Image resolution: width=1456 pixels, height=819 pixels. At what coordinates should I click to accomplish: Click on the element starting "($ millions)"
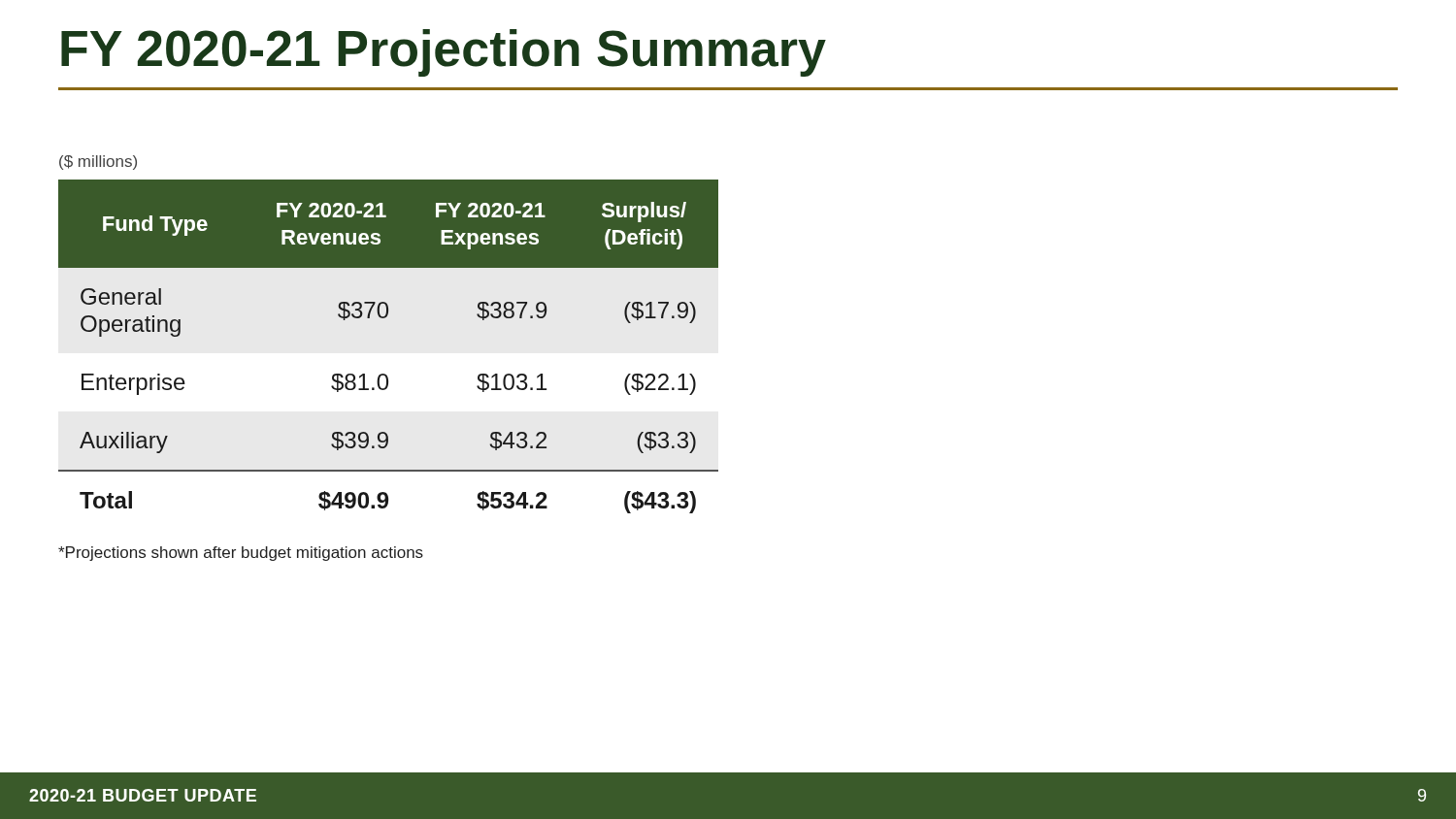pyautogui.click(x=98, y=162)
